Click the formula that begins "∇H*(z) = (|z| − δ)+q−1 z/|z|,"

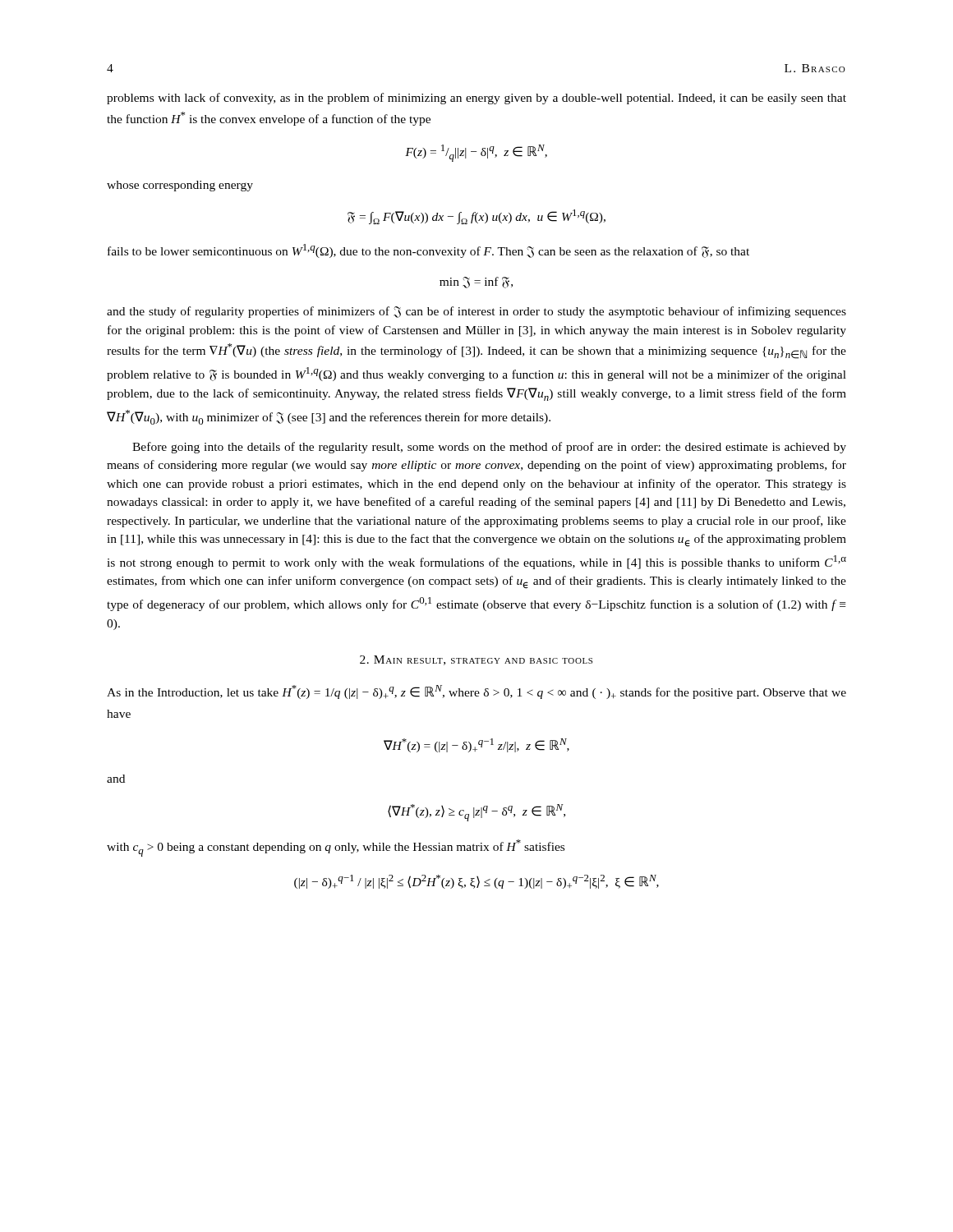476,746
